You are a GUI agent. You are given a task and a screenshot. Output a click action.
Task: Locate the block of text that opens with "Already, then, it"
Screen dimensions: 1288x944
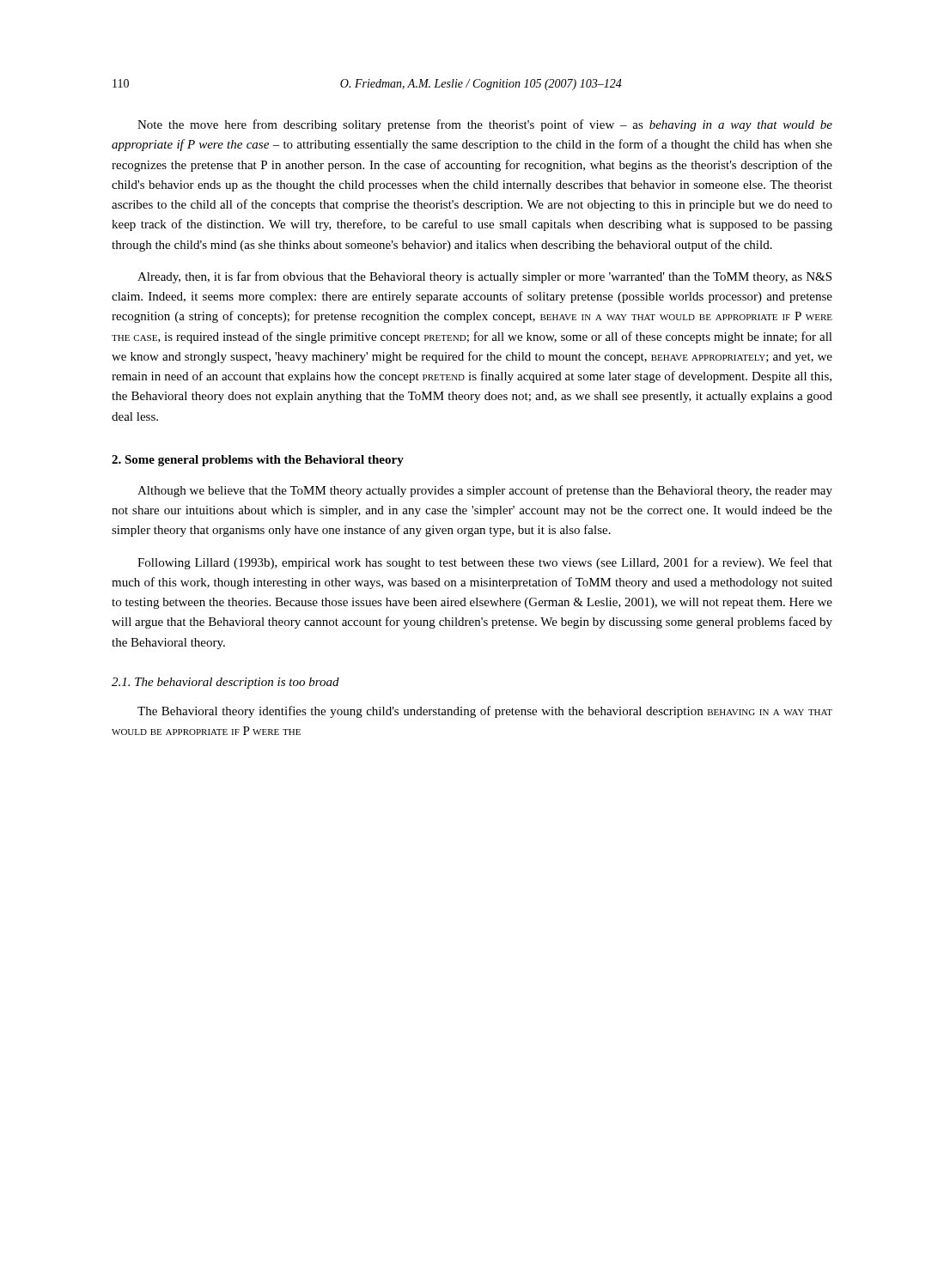(472, 347)
